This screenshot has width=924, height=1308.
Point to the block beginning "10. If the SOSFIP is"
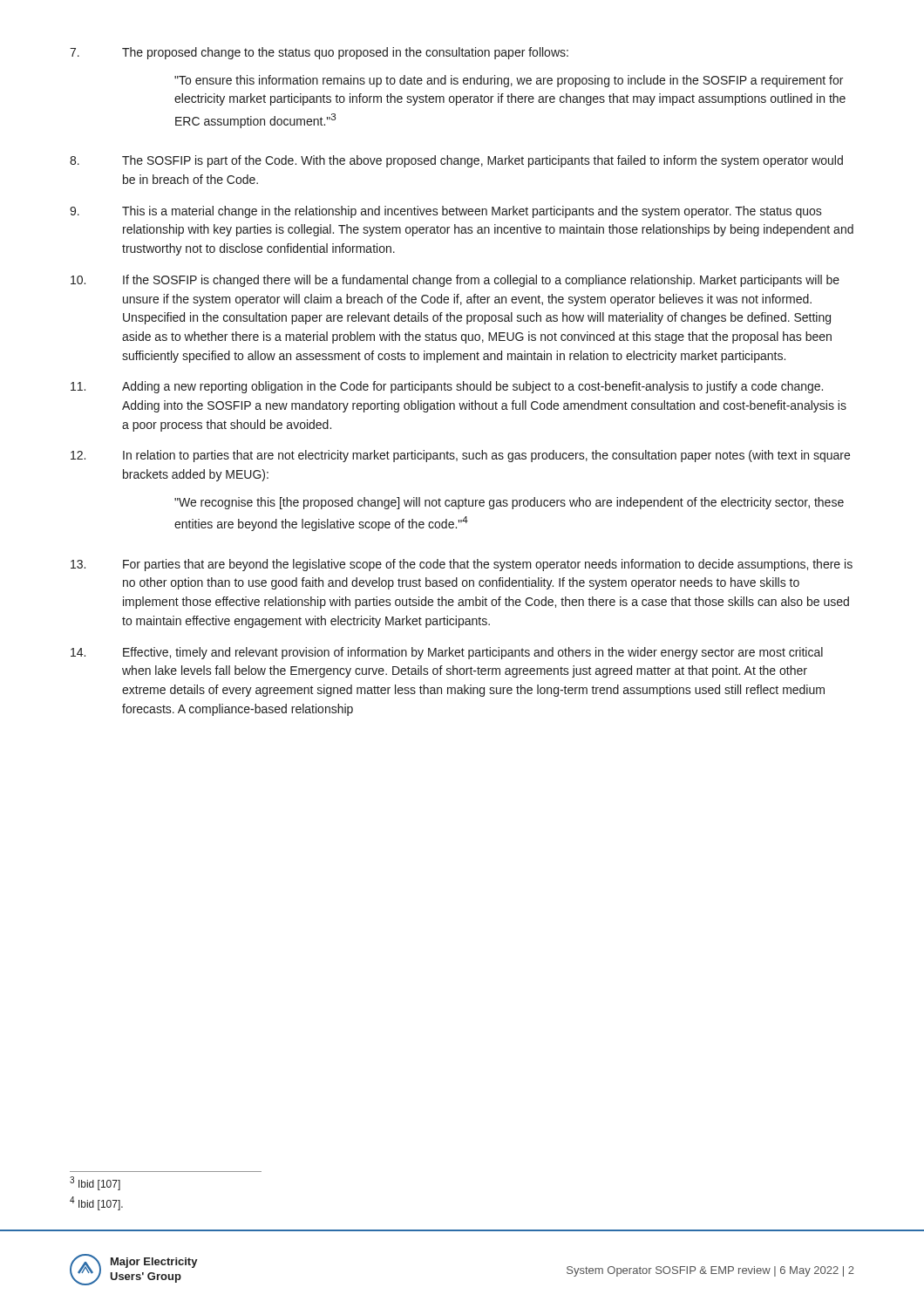point(462,318)
